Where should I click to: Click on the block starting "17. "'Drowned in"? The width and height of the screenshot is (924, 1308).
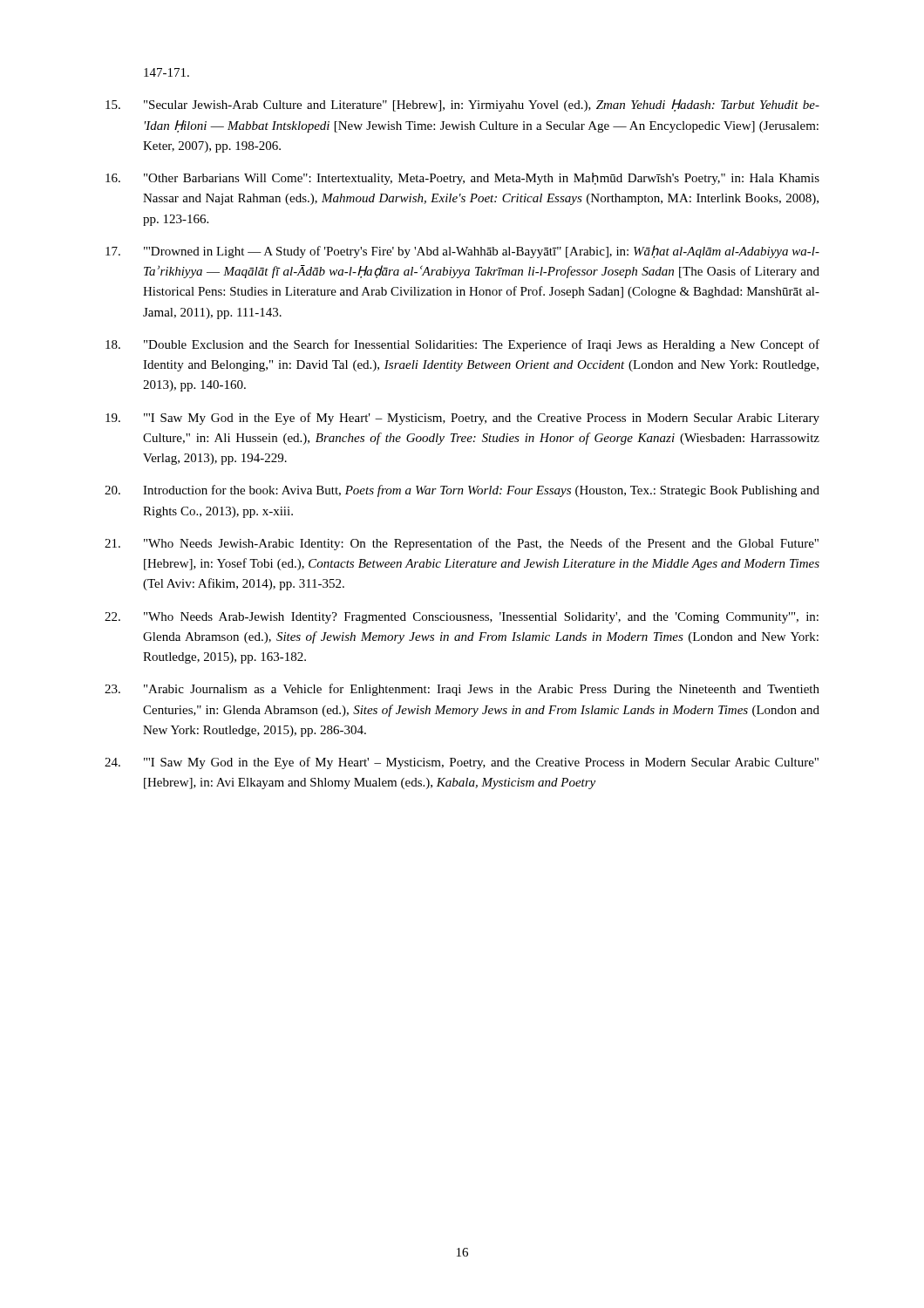pyautogui.click(x=462, y=282)
